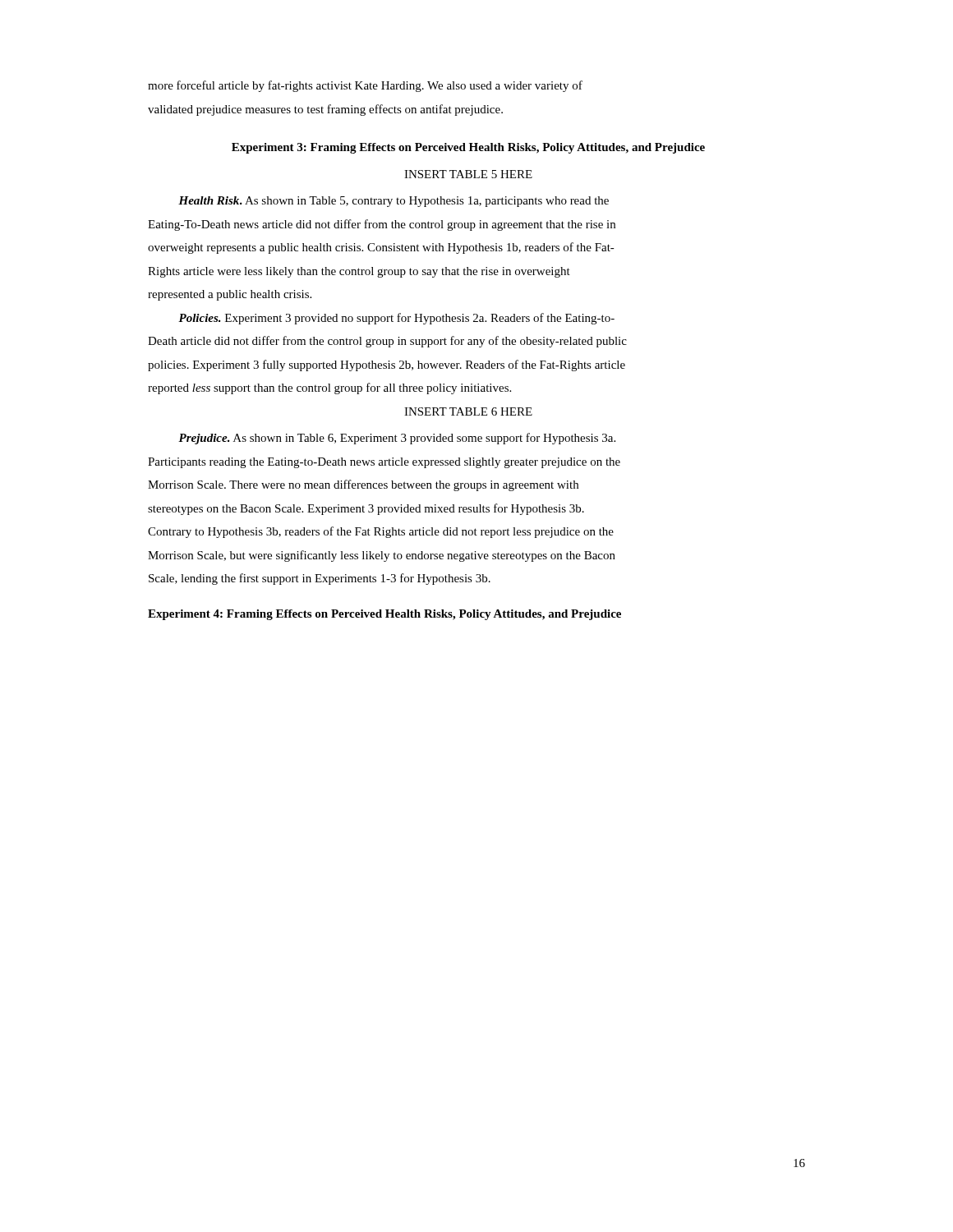Point to "INSERT TABLE 6 HERE"

pyautogui.click(x=468, y=411)
